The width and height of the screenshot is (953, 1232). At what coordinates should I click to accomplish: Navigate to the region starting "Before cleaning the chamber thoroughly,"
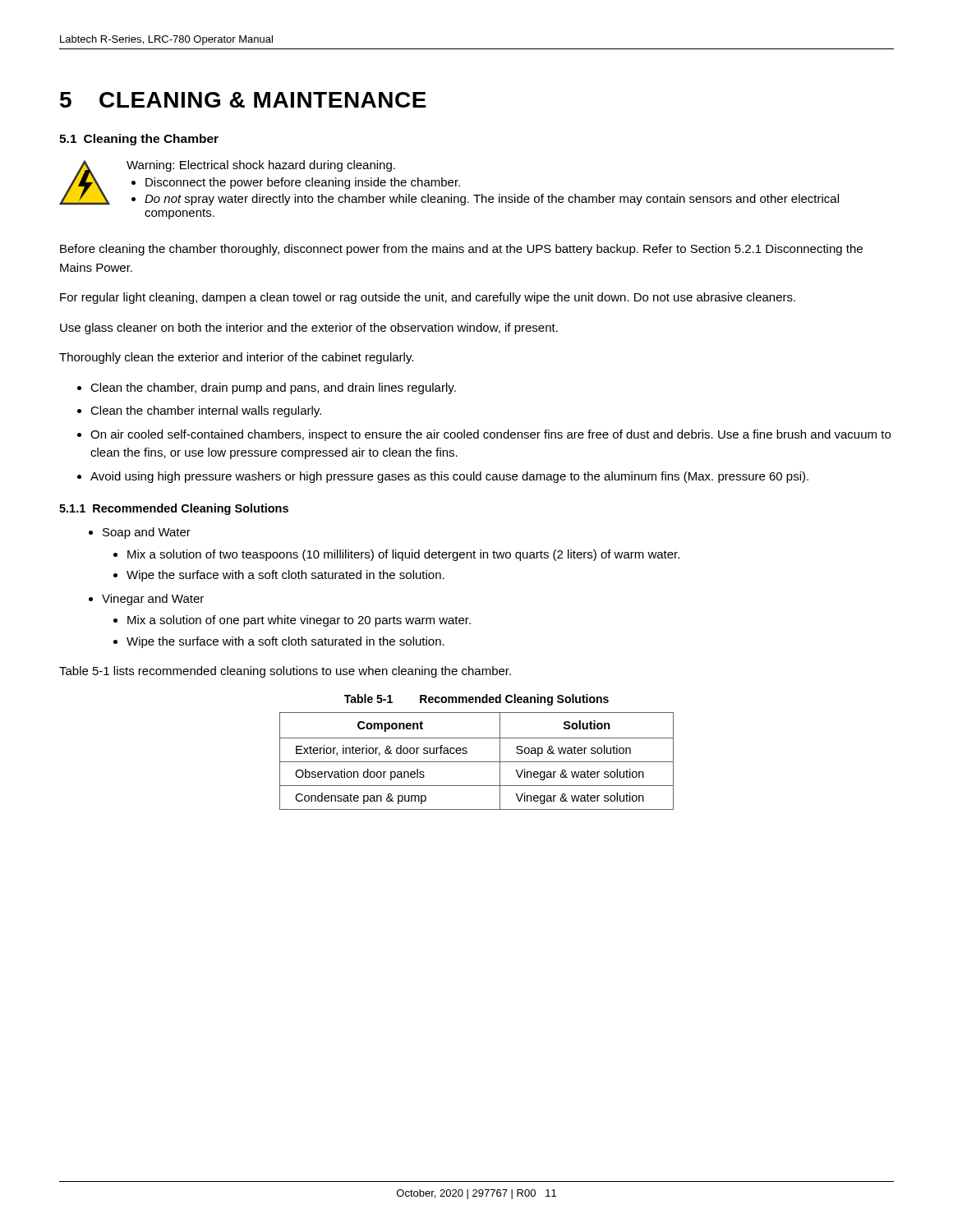point(461,258)
